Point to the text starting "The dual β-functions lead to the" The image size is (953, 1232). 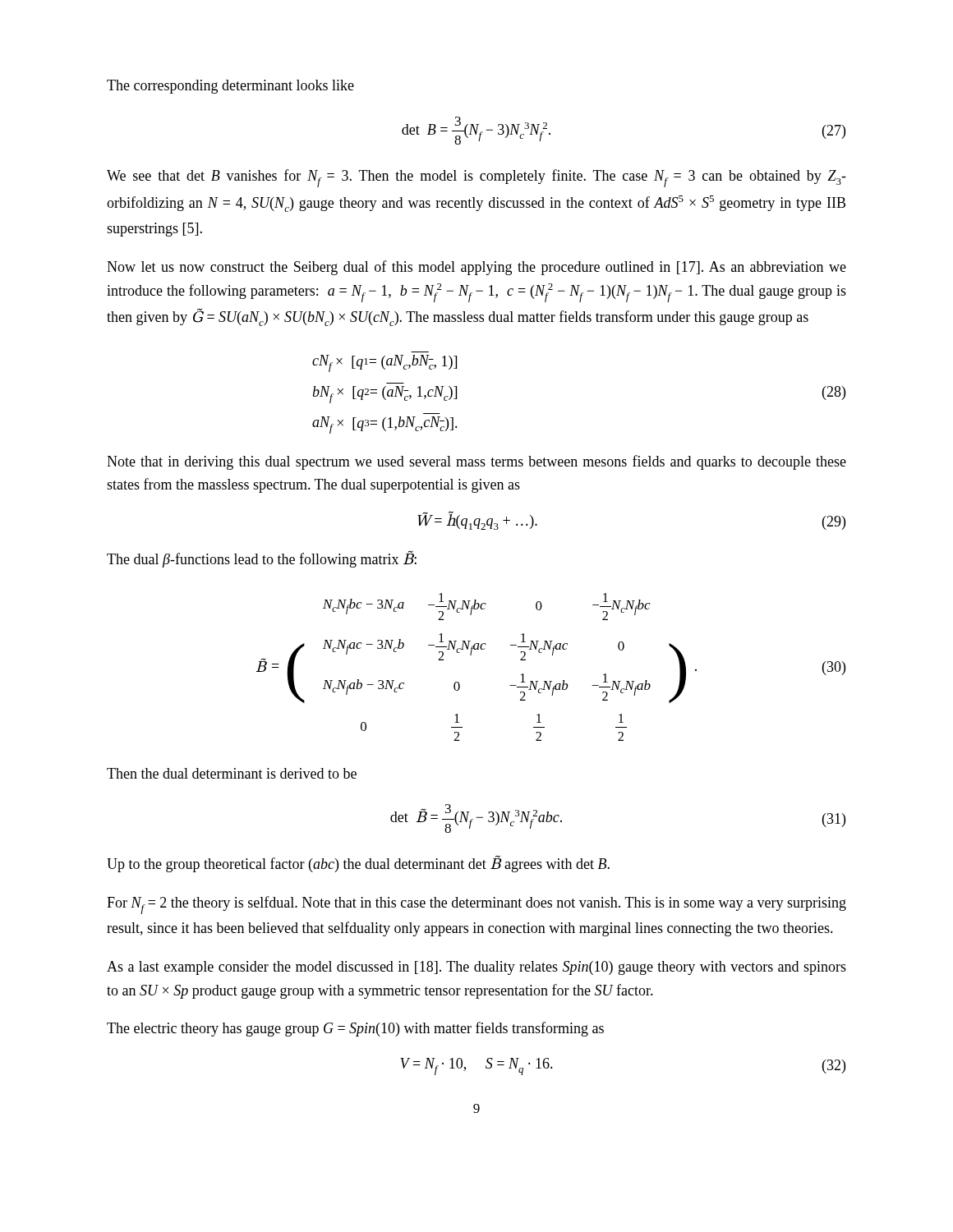coord(262,559)
